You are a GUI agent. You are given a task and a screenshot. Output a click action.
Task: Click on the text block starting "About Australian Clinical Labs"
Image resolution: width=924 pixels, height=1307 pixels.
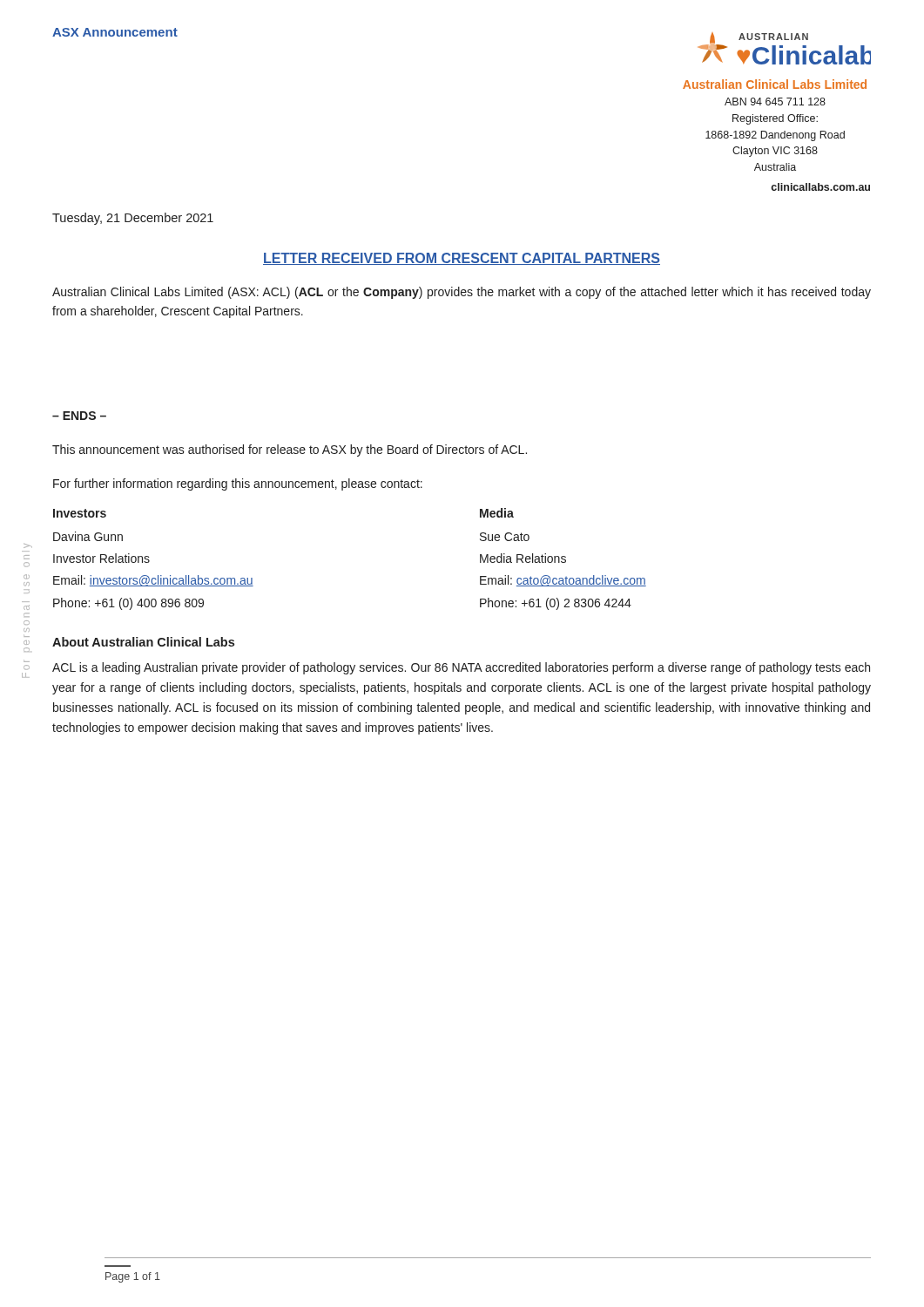(144, 642)
